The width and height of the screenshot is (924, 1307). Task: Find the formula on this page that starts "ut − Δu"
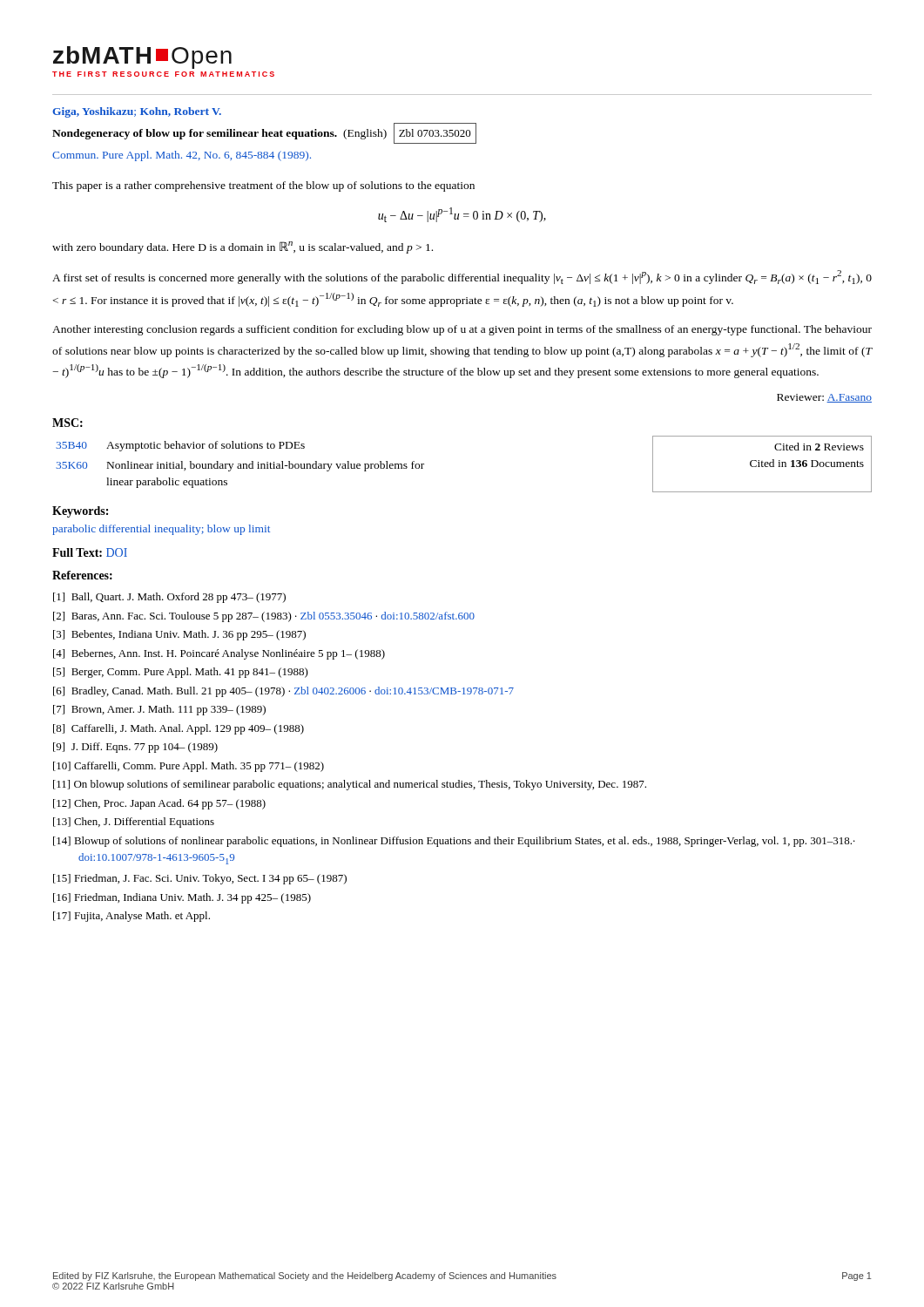[462, 215]
